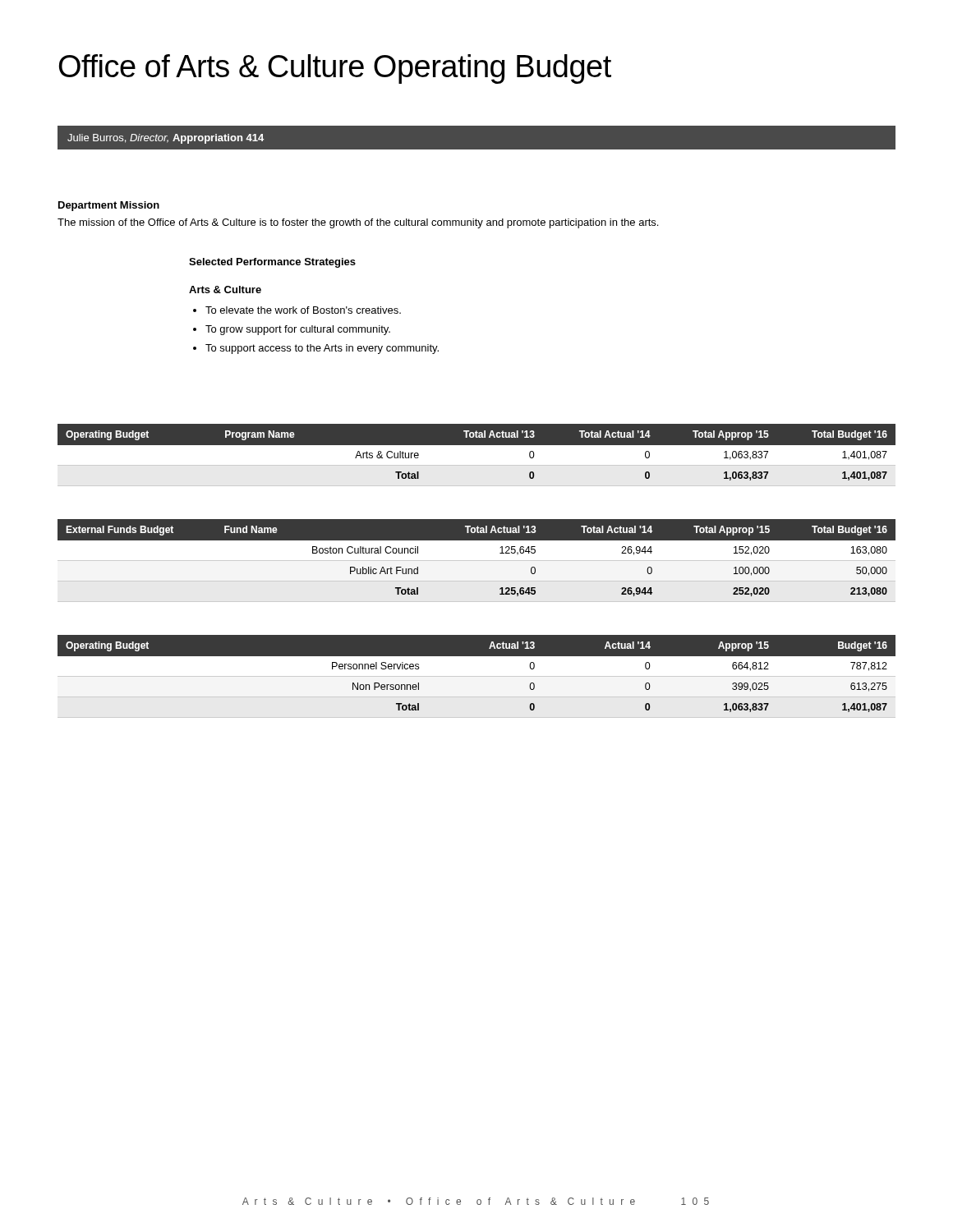Click on the title with the text "Office of Arts & Culture Operating"

coord(334,67)
